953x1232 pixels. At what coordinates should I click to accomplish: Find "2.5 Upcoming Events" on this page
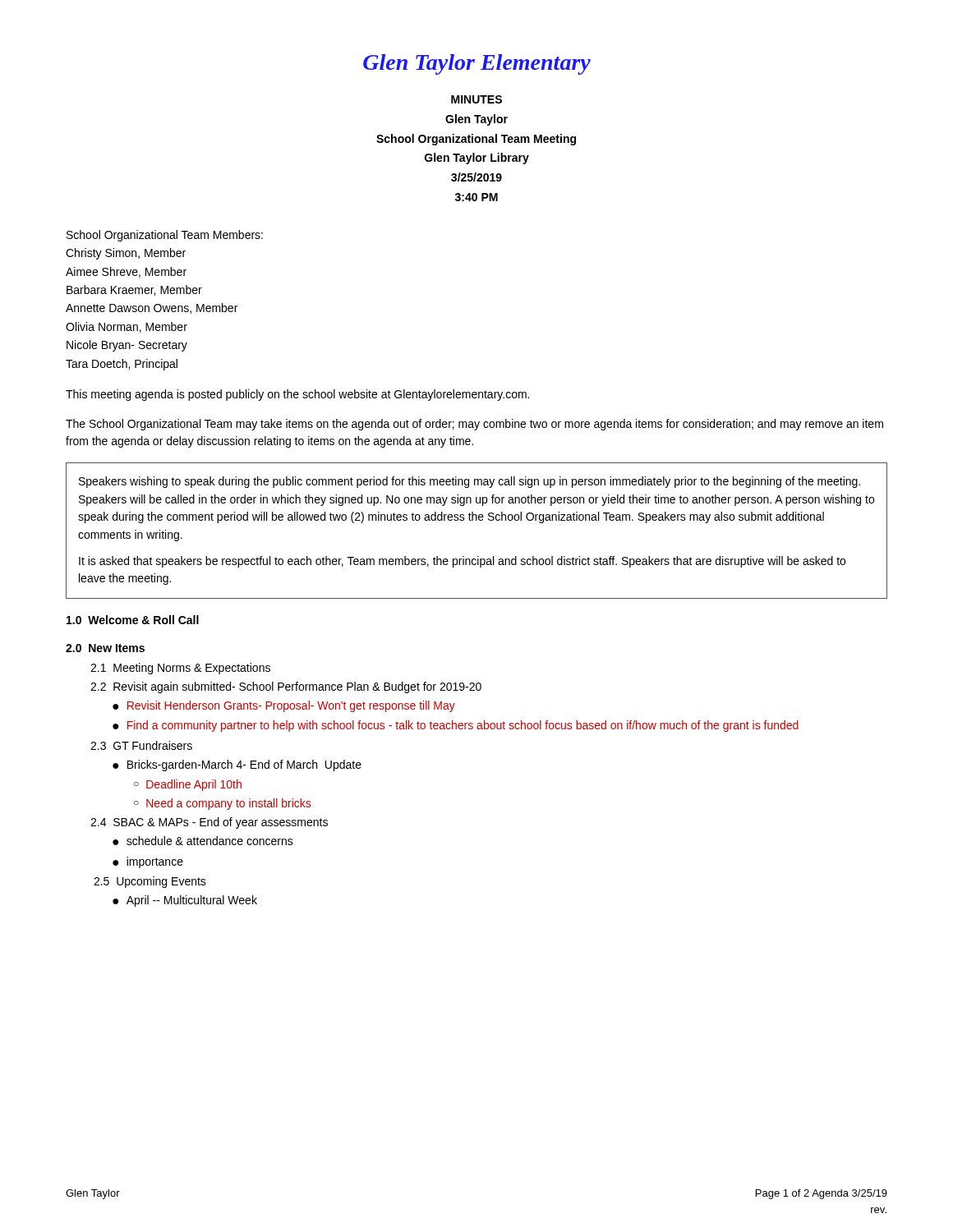[x=148, y=881]
